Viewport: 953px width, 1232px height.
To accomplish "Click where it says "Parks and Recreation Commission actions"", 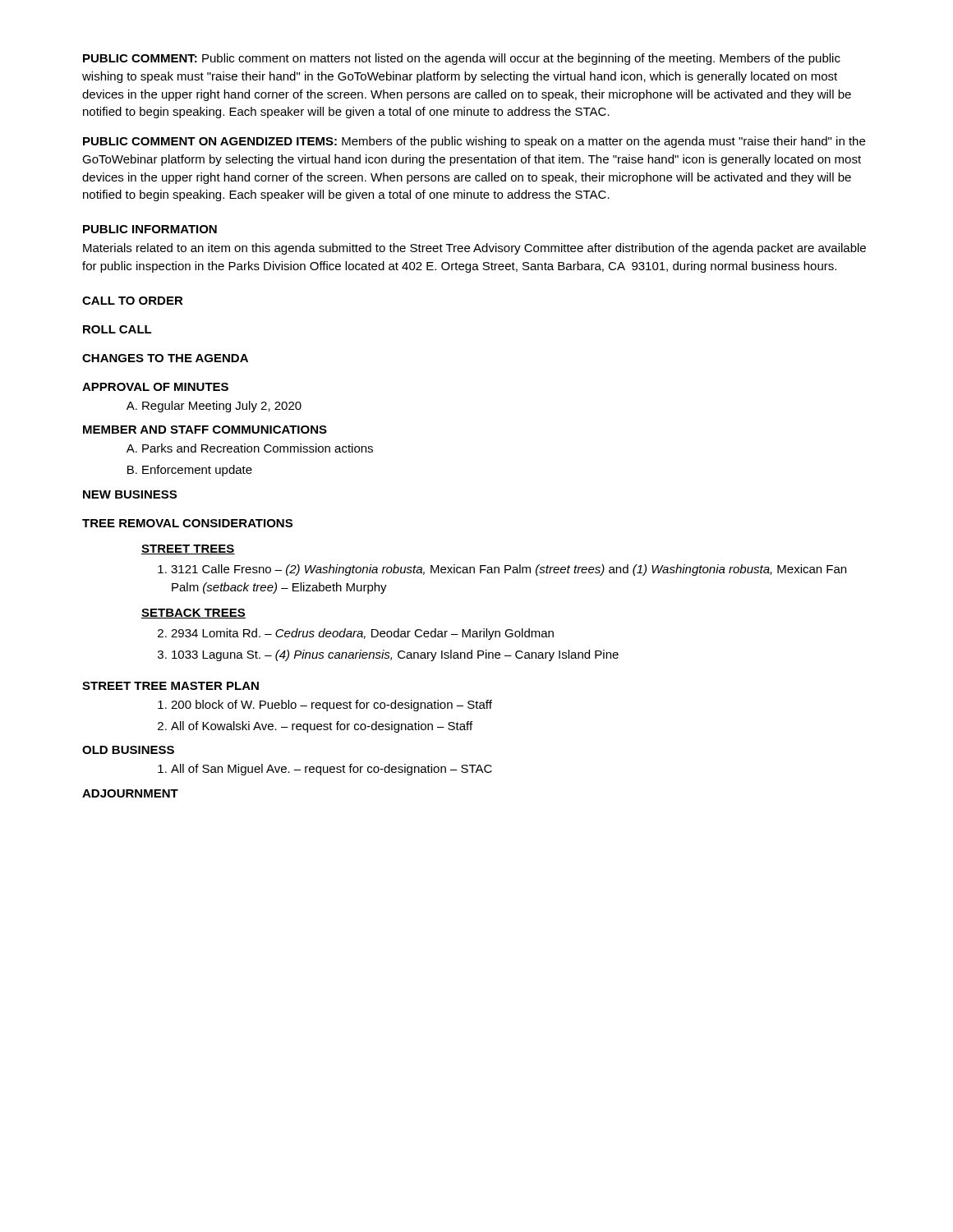I will 257,448.
